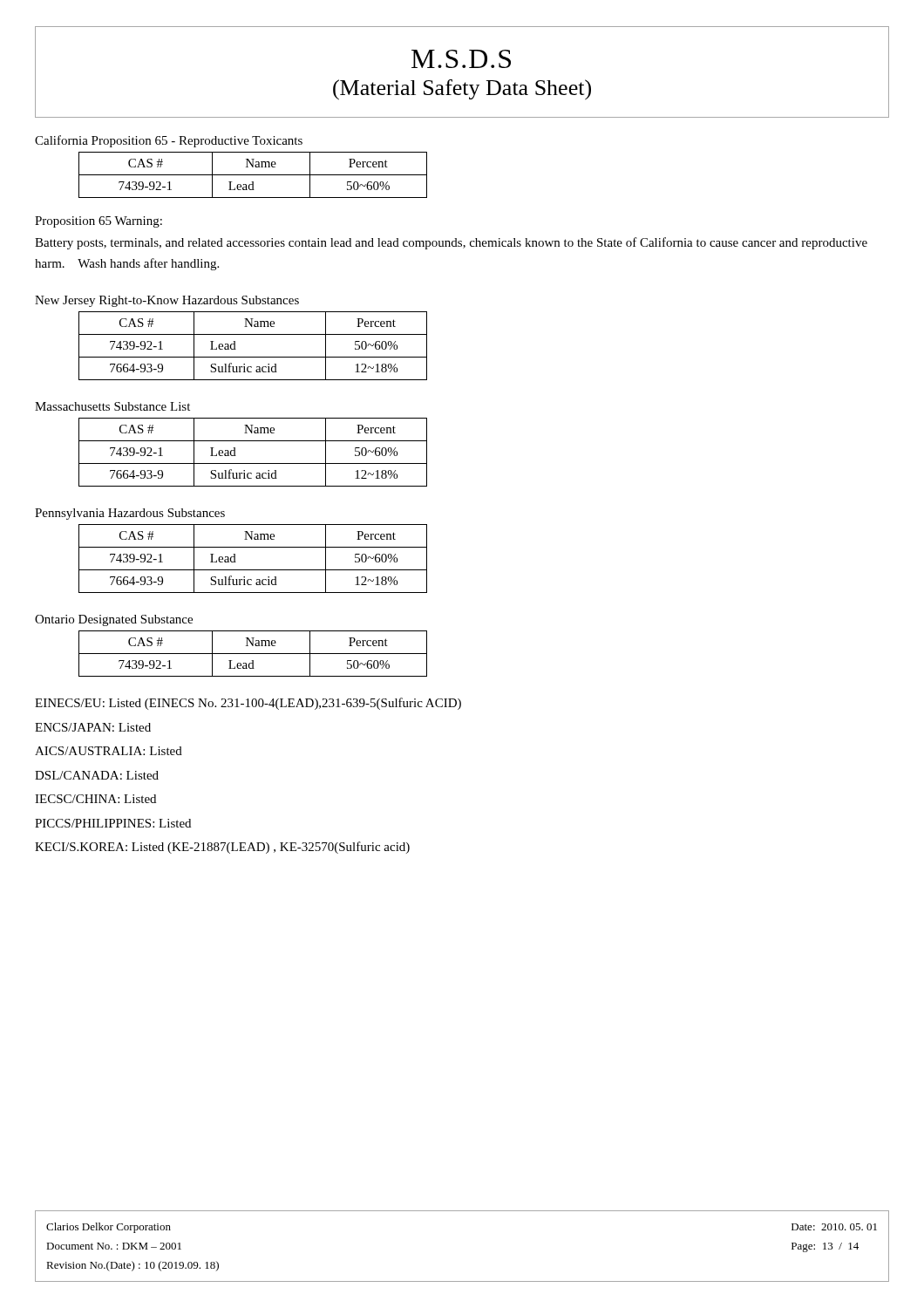This screenshot has height=1308, width=924.
Task: Click on the element starting "Ontario Designated Substance"
Action: tap(114, 619)
